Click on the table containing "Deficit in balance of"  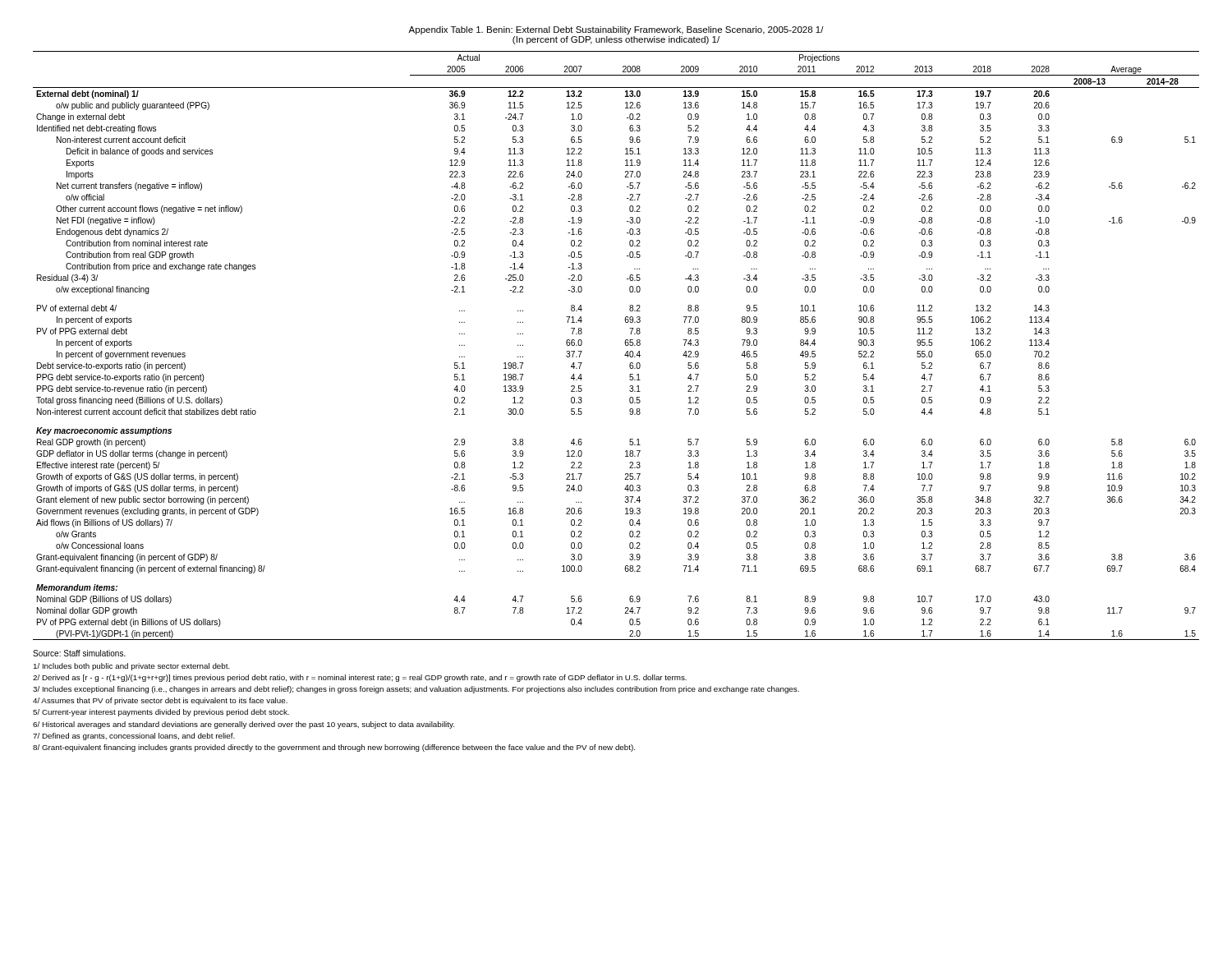[x=616, y=345]
